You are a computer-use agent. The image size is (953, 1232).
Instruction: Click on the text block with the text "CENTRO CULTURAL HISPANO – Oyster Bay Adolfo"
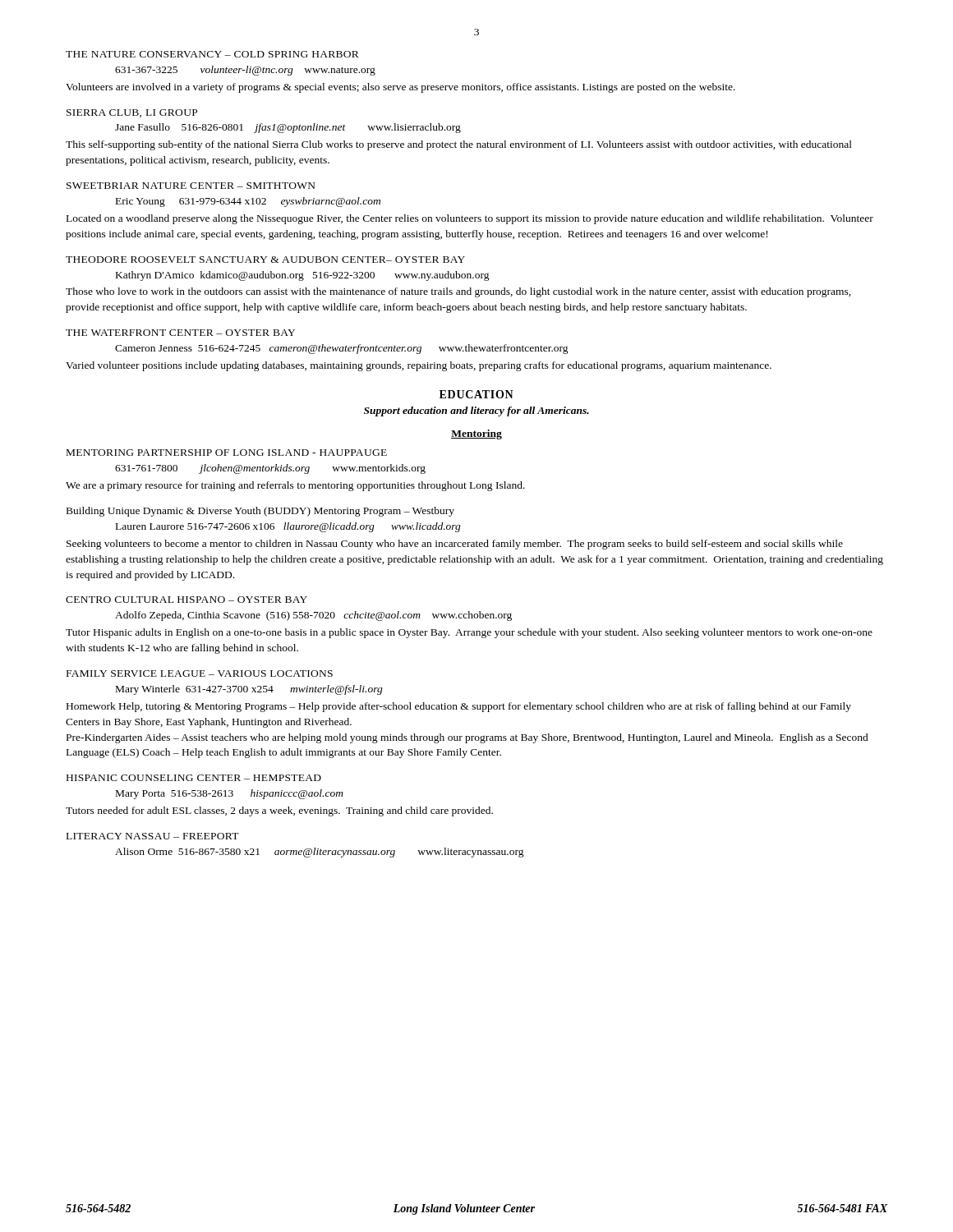(x=476, y=624)
